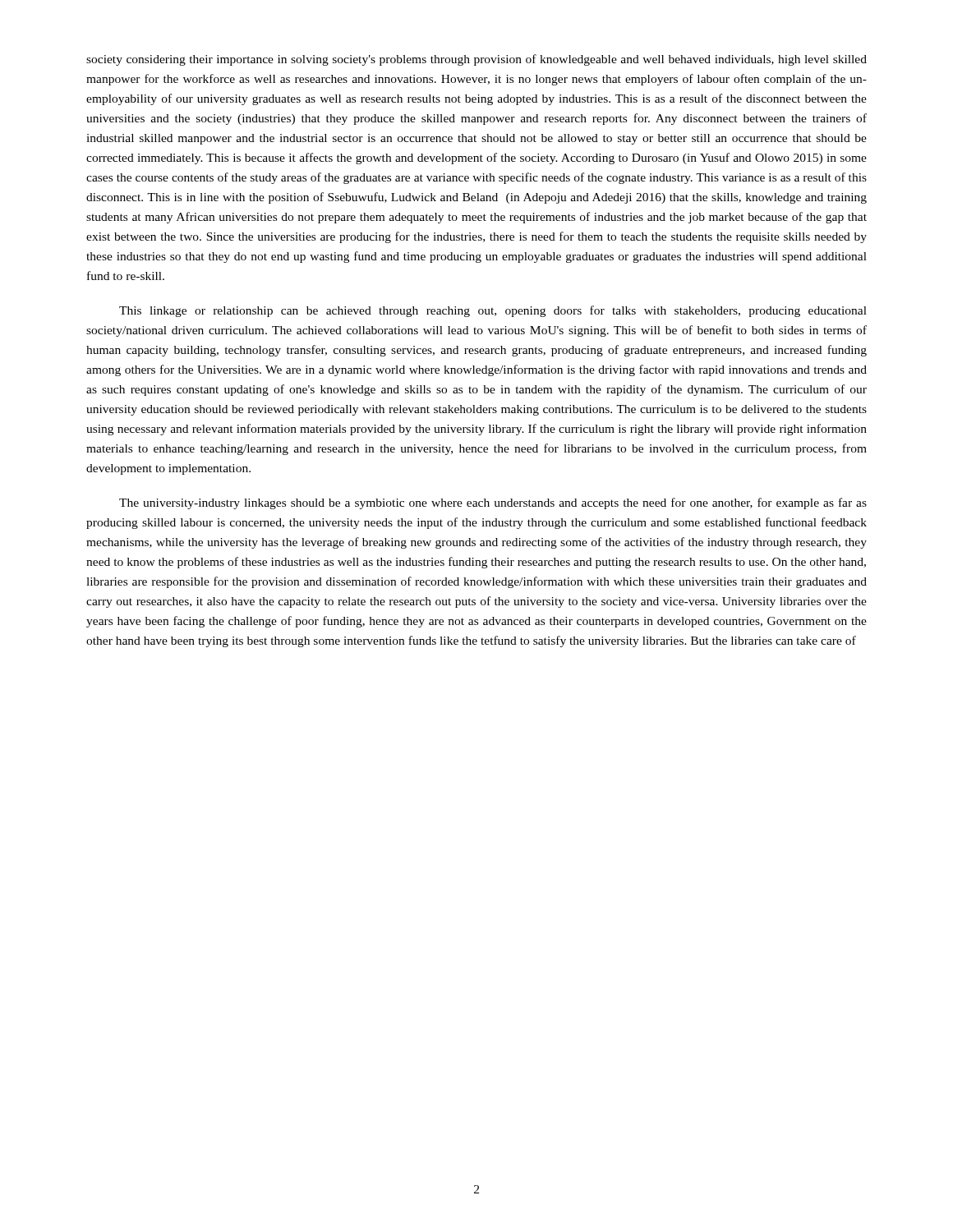Find the text block that says "society considering their"

click(476, 167)
